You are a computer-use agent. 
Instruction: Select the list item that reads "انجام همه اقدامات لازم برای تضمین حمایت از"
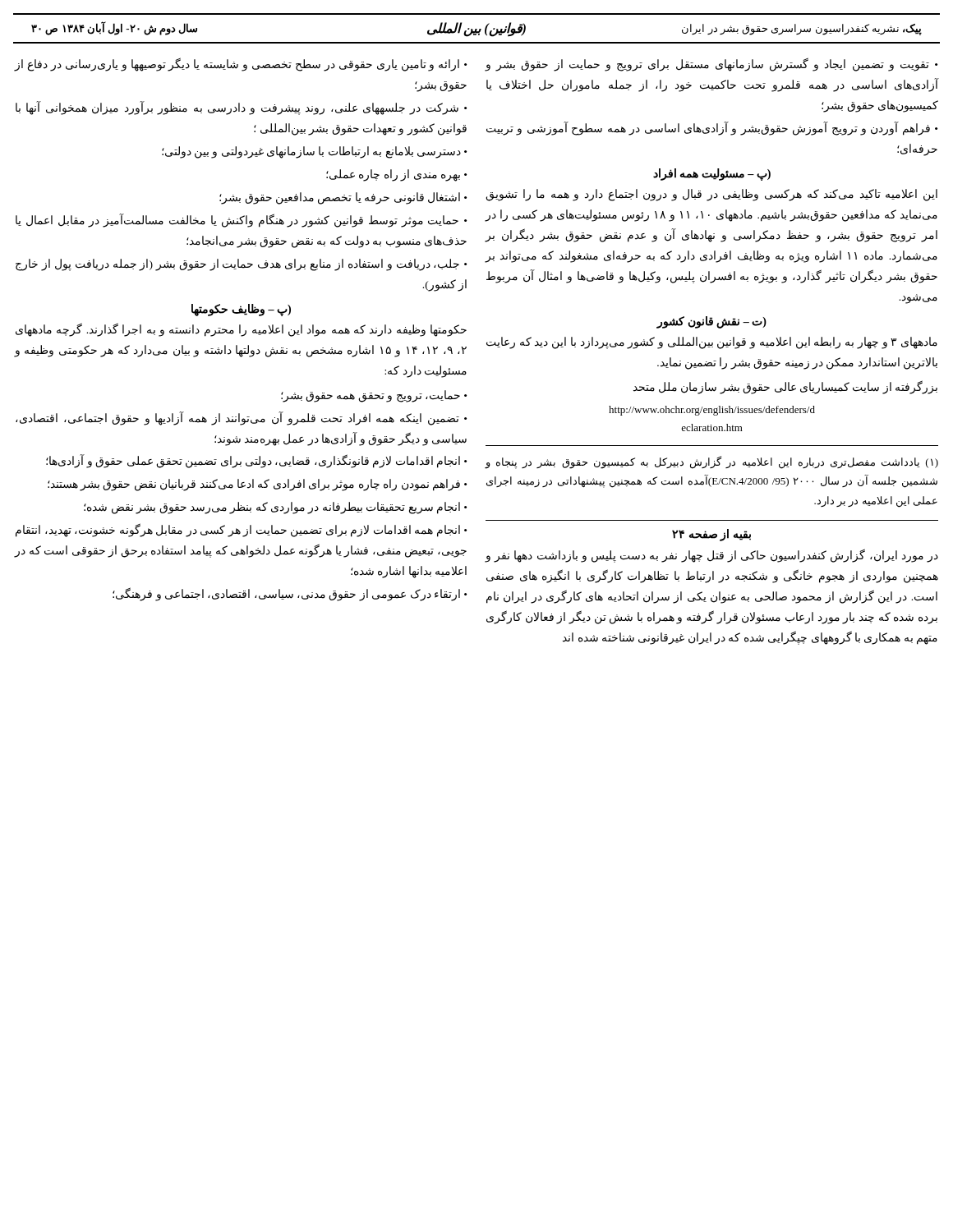(241, 551)
